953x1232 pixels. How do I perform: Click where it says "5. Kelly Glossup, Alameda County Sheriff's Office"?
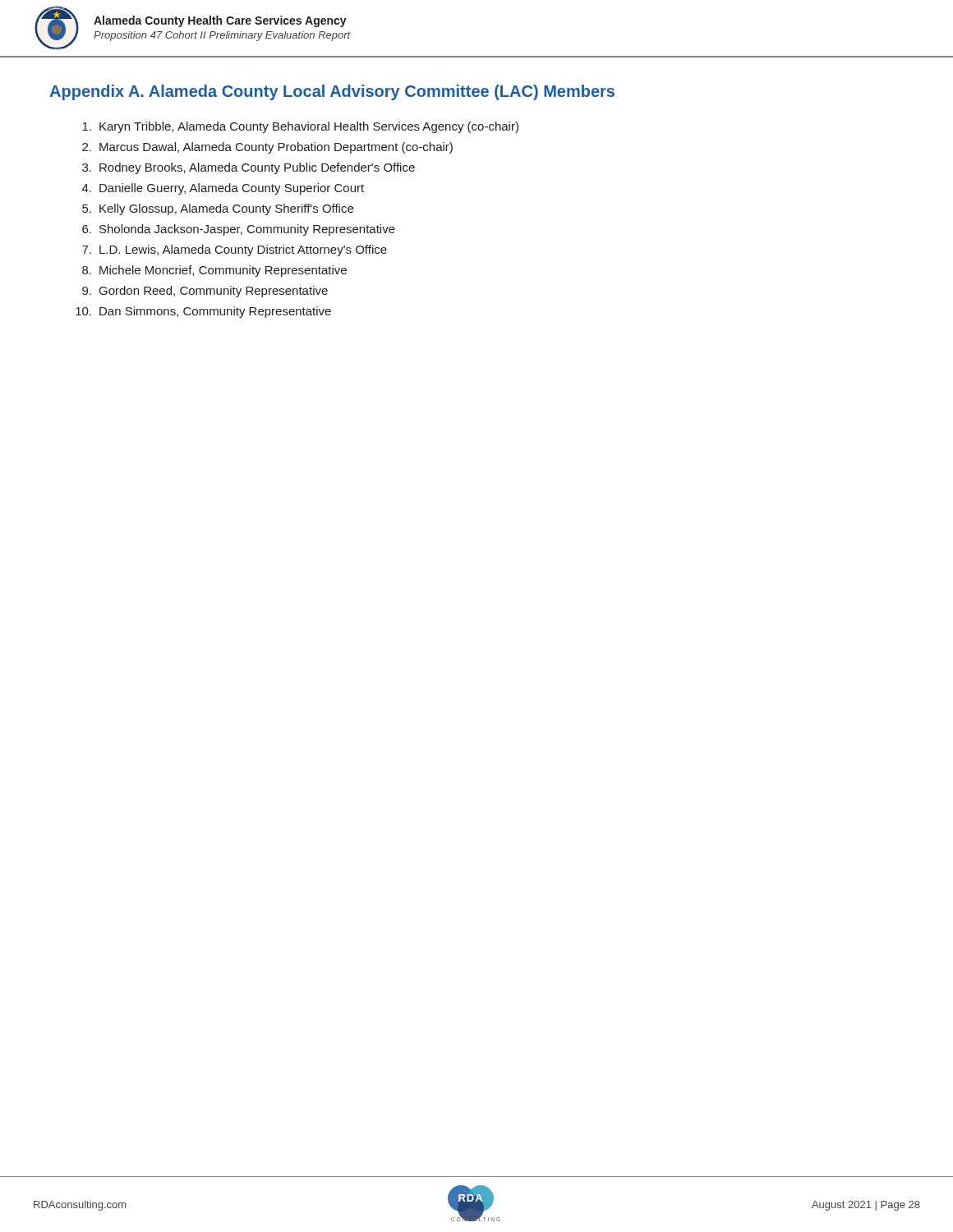pyautogui.click(x=218, y=209)
